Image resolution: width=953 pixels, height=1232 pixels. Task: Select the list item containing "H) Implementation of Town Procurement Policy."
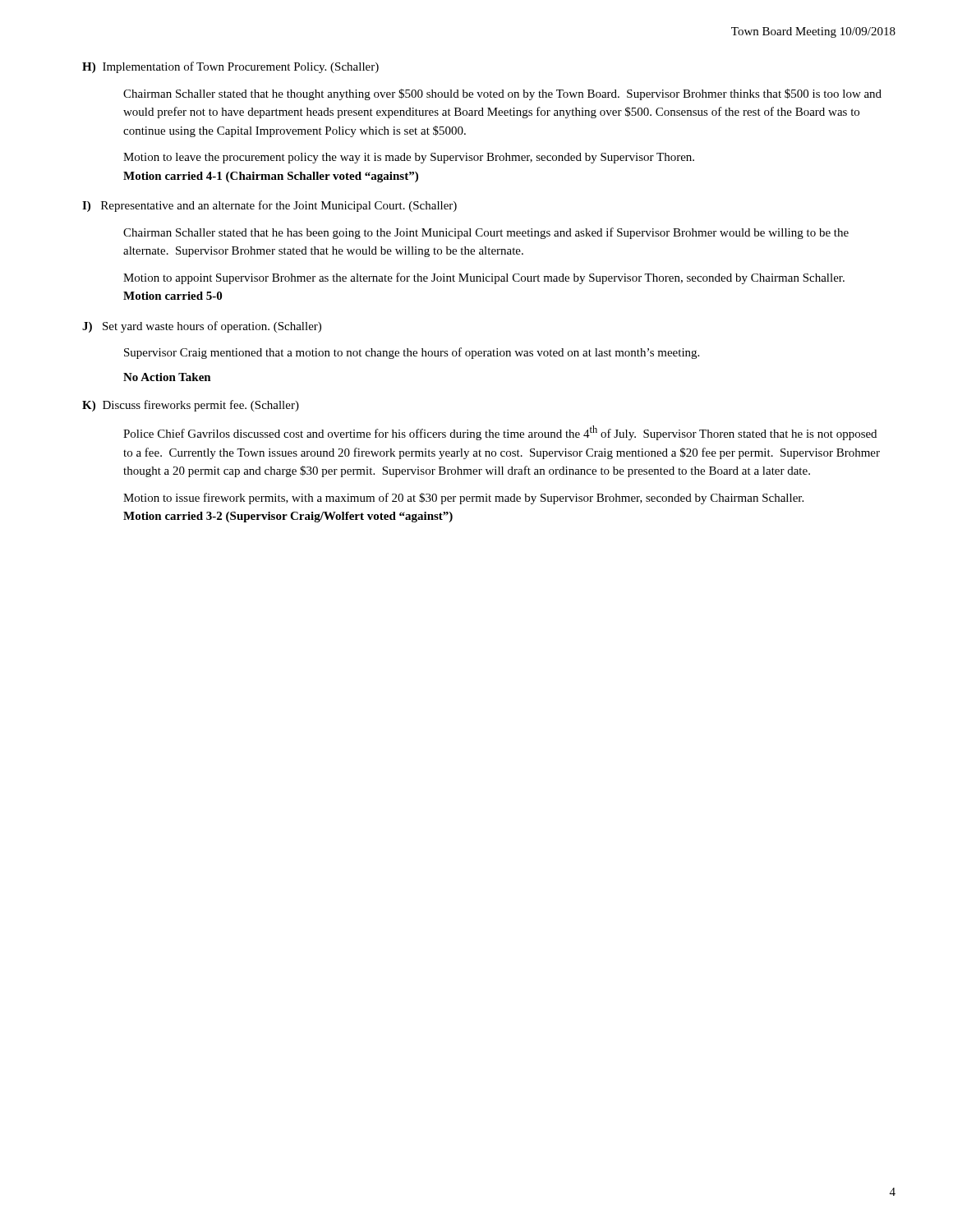point(231,67)
